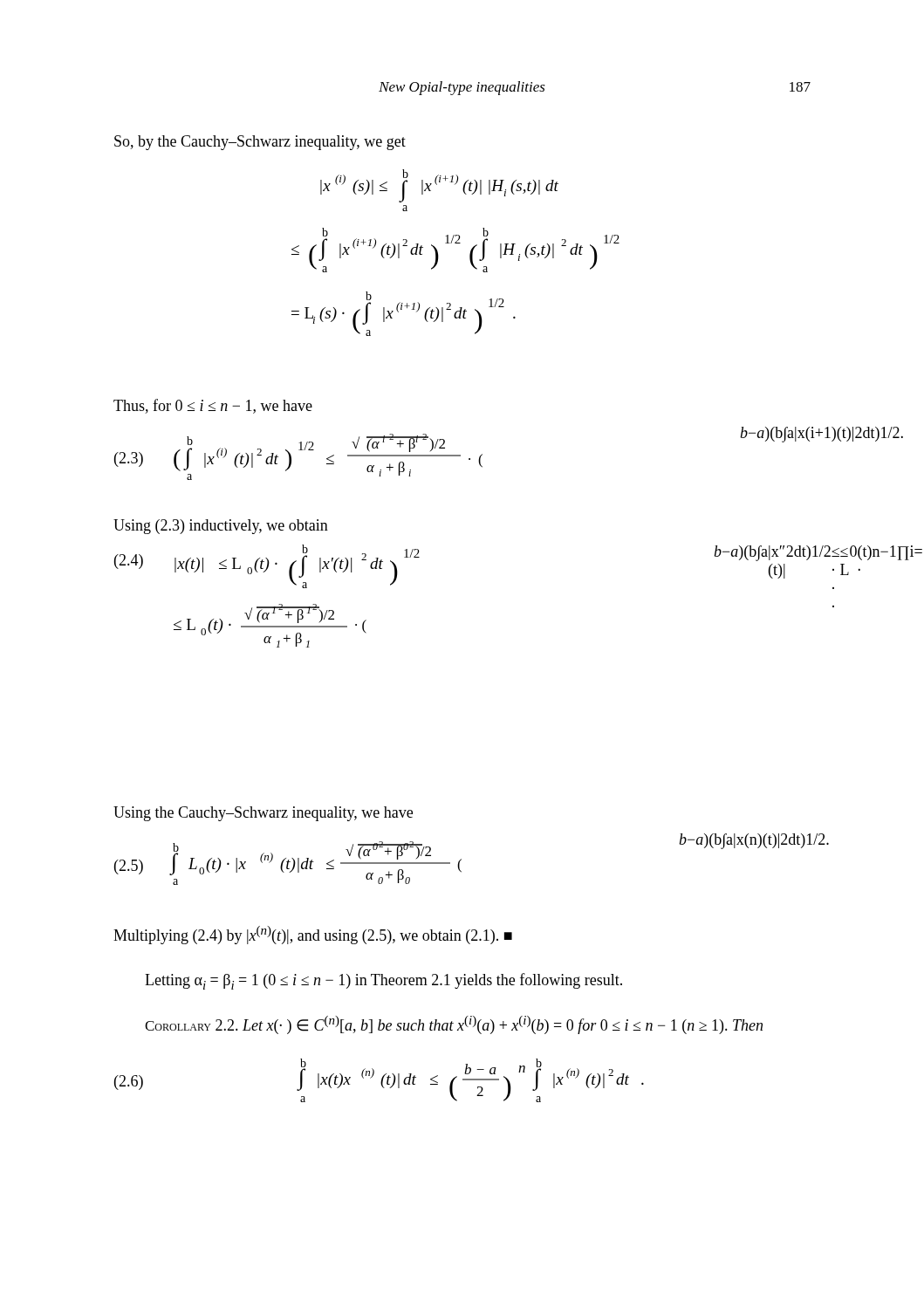Image resolution: width=924 pixels, height=1309 pixels.
Task: Locate the formula that reads "(2.6) b ∫ a |x(t)x (n) (t)| dt"
Action: click(x=462, y=1082)
